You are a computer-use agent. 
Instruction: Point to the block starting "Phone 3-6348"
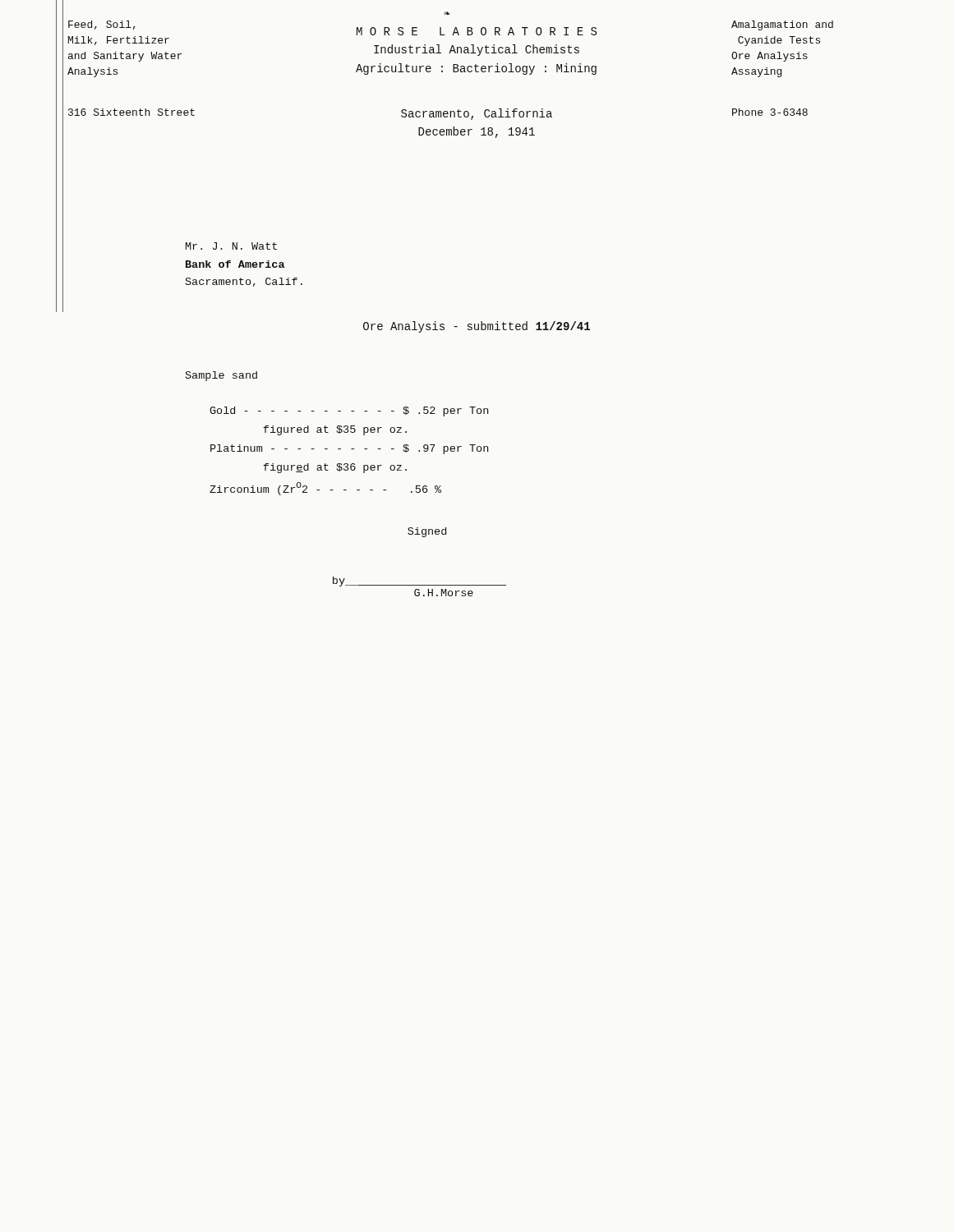[770, 113]
